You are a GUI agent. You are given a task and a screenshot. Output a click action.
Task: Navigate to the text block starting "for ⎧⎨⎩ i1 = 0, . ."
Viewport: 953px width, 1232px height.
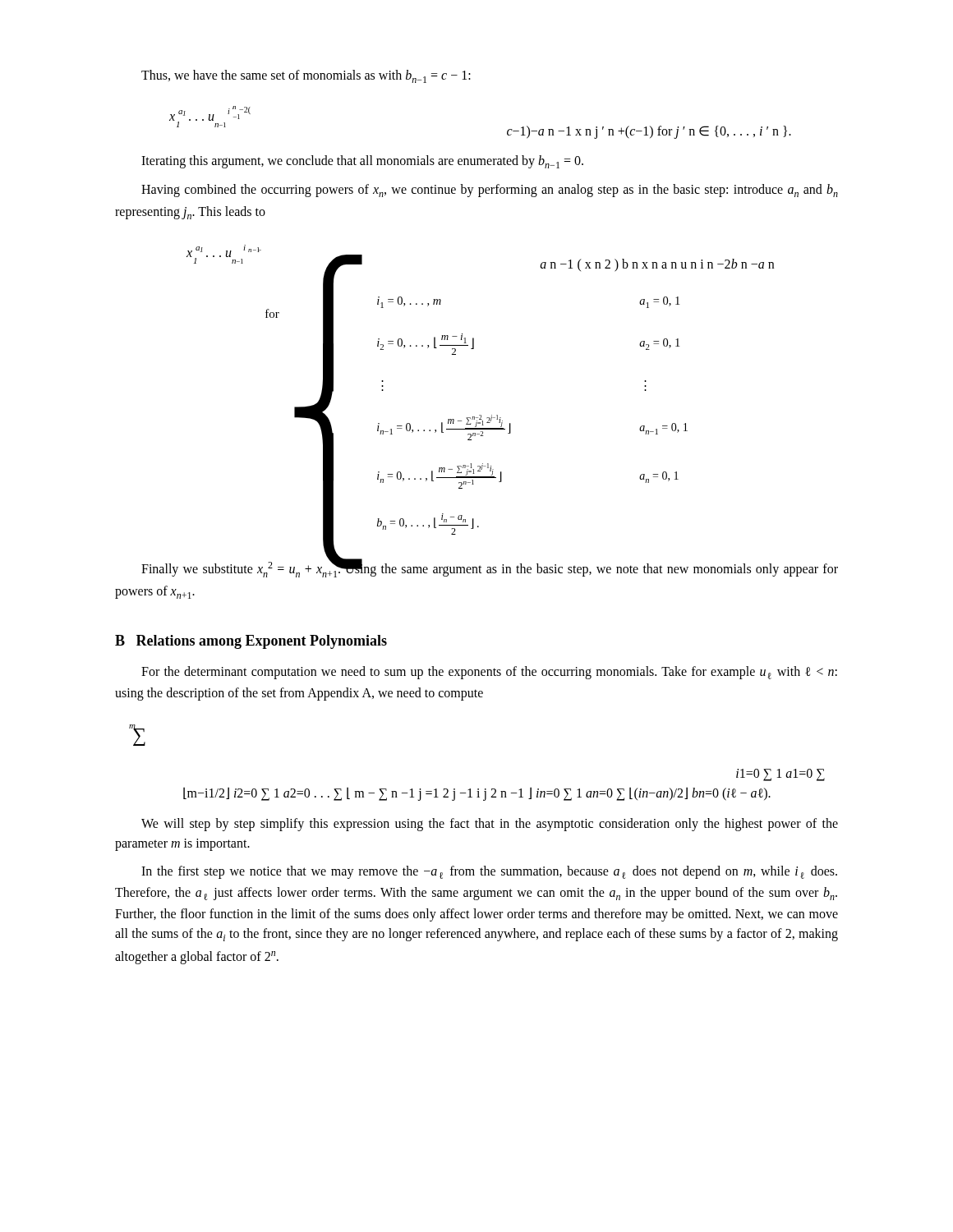pos(476,412)
